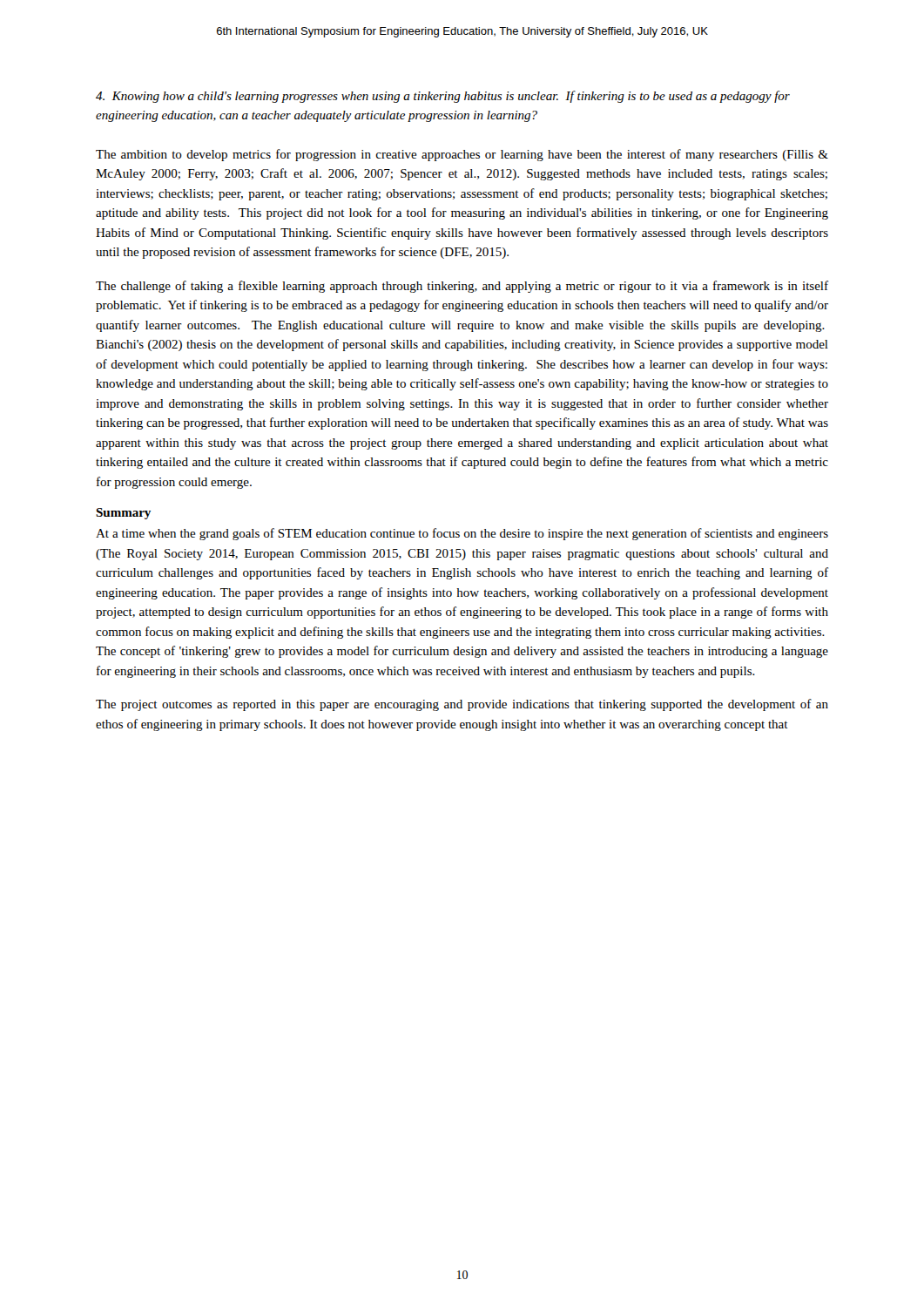Select the text starting "The challenge of taking"
Image resolution: width=924 pixels, height=1307 pixels.
tap(462, 383)
